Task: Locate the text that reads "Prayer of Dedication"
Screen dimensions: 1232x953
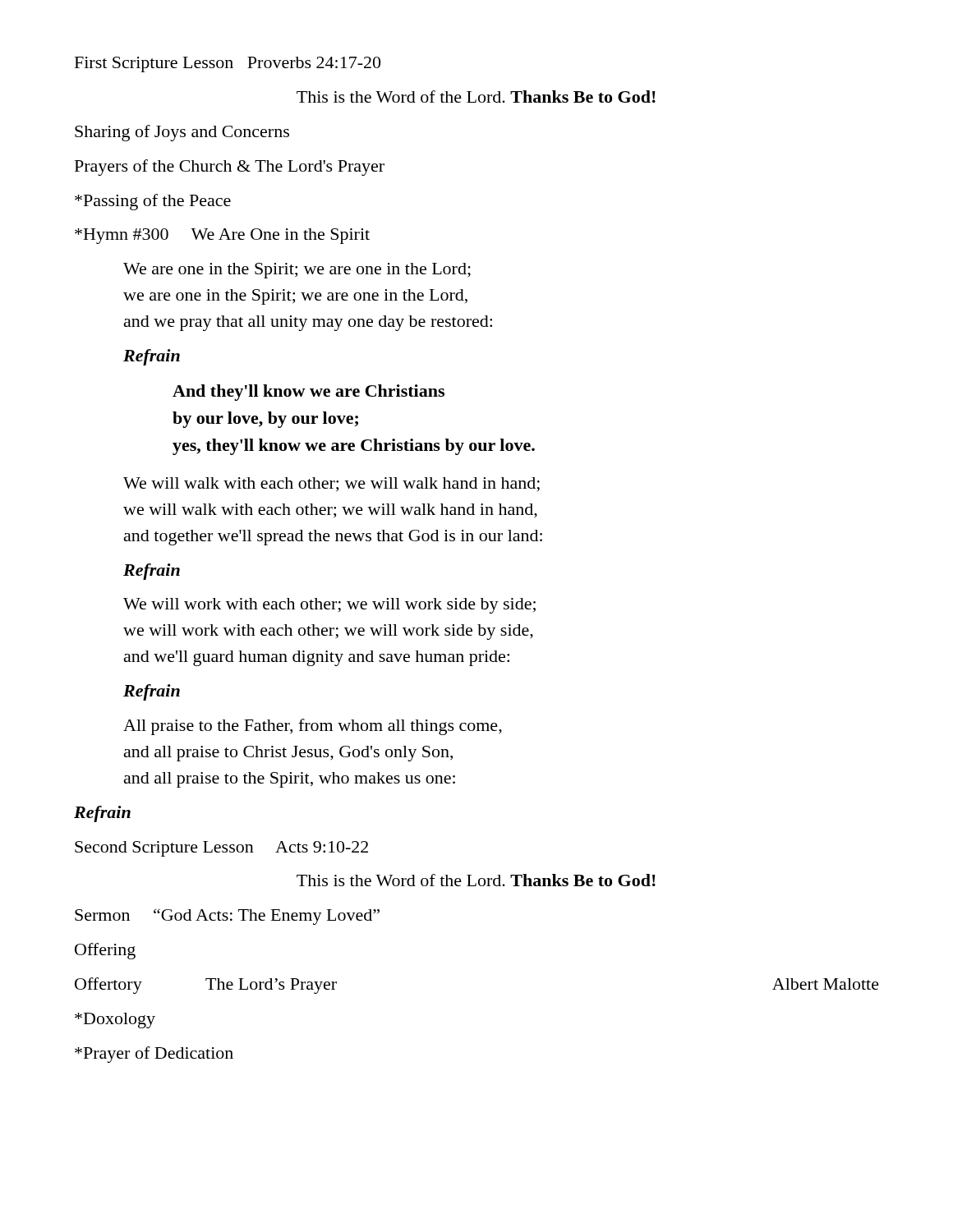Action: point(154,1052)
